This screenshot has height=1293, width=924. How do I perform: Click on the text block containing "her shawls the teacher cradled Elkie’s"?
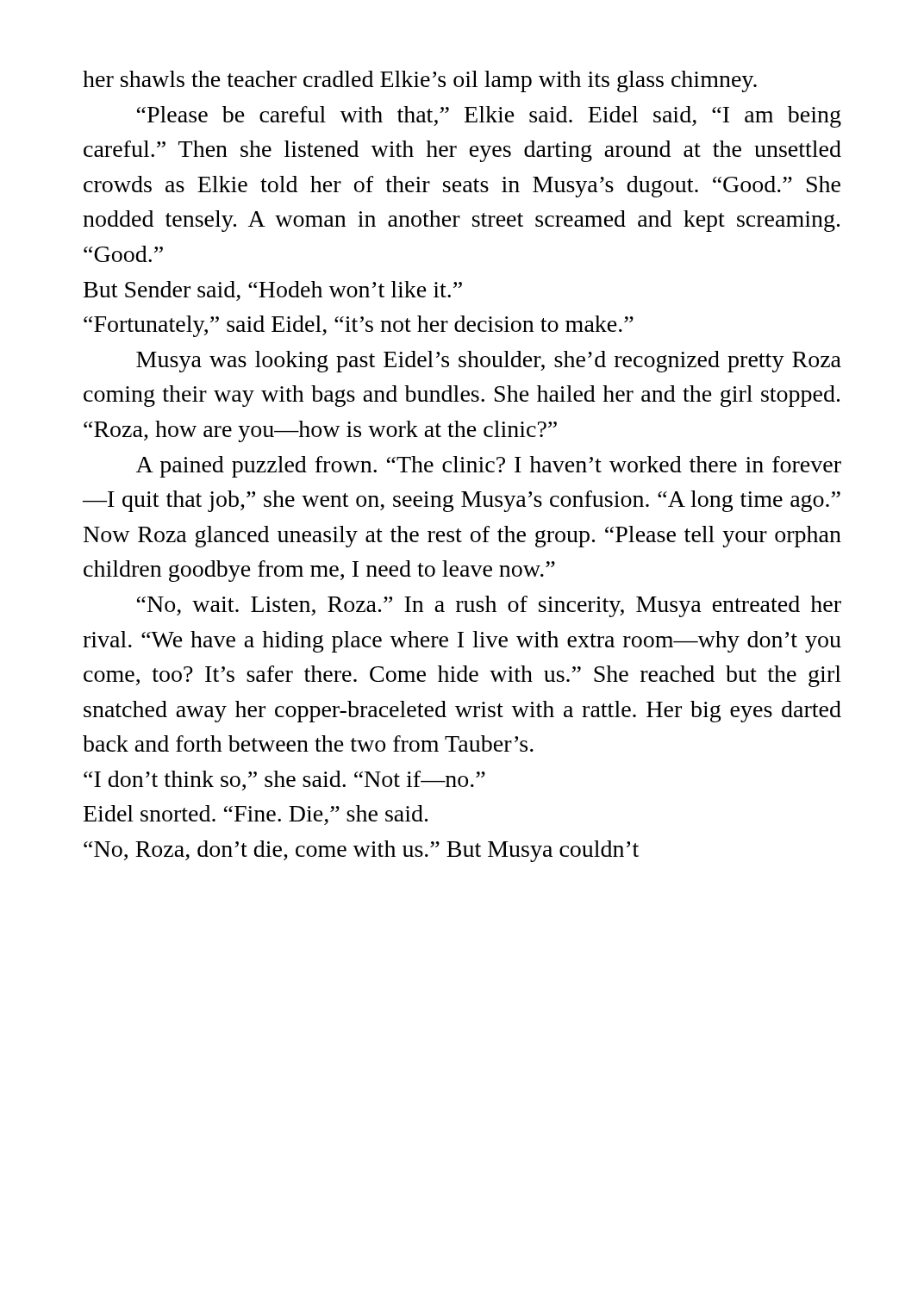coord(462,464)
